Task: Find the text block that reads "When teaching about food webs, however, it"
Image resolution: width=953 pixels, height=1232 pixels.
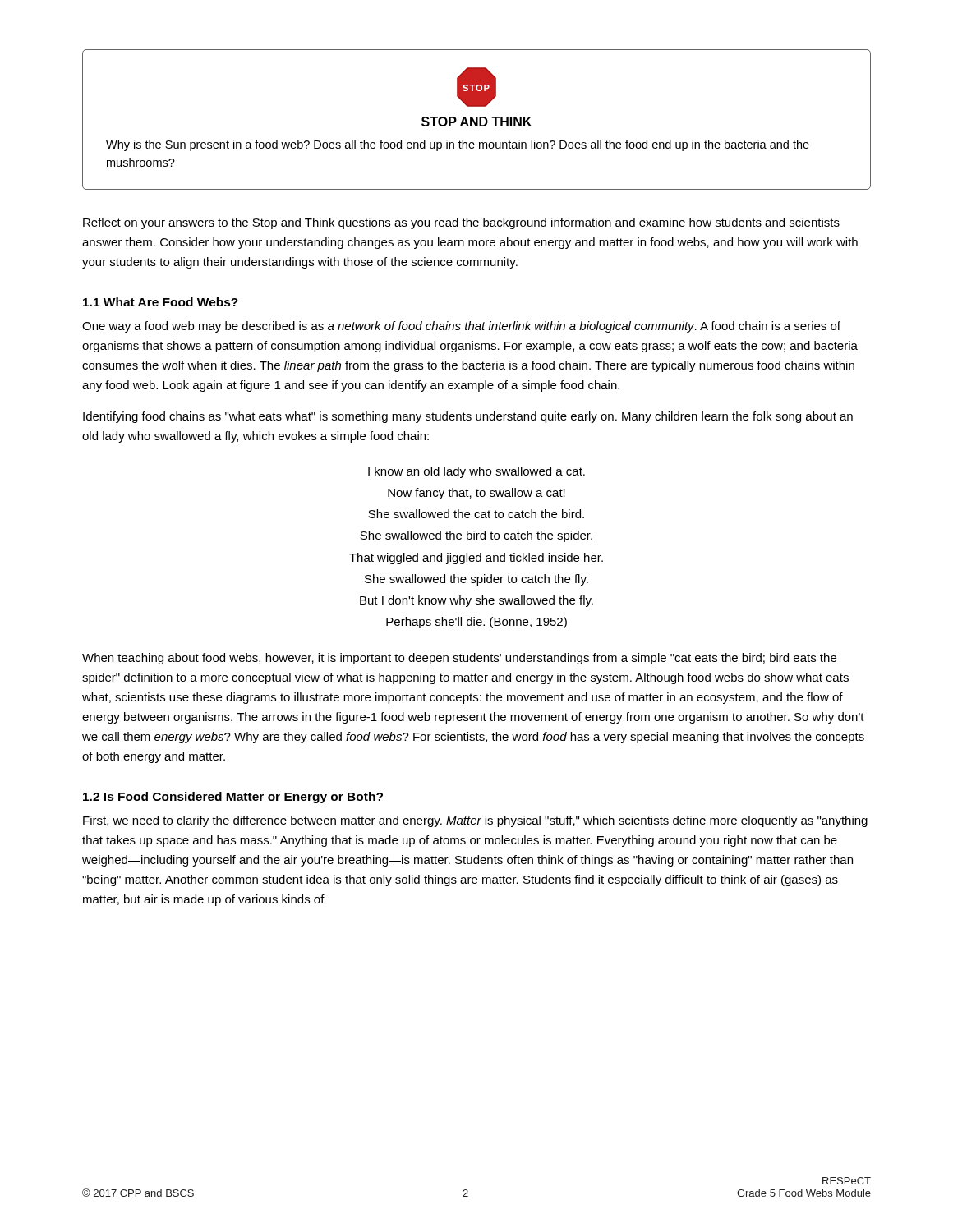Action: click(473, 706)
